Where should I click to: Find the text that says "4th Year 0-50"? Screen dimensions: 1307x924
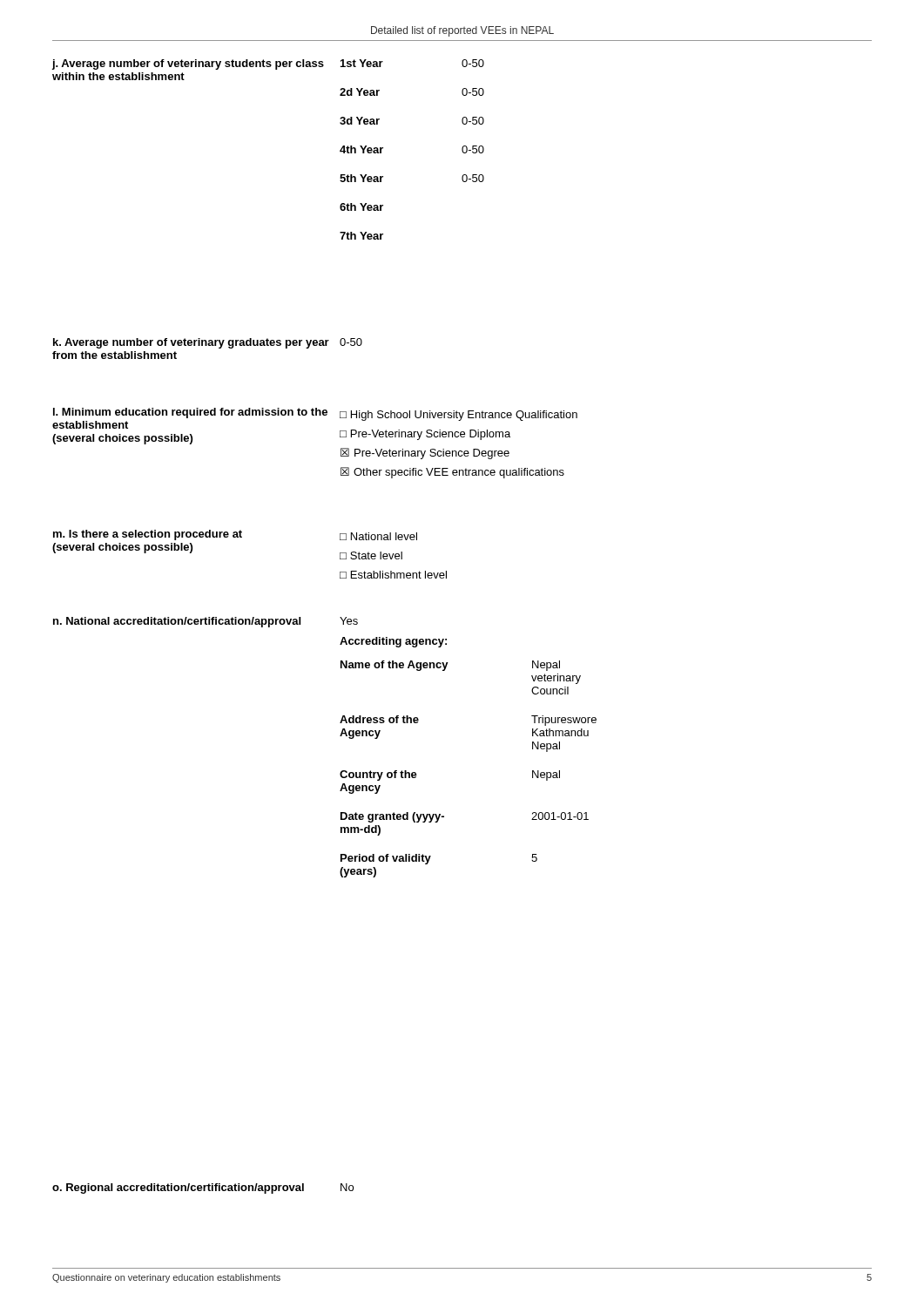click(371, 149)
